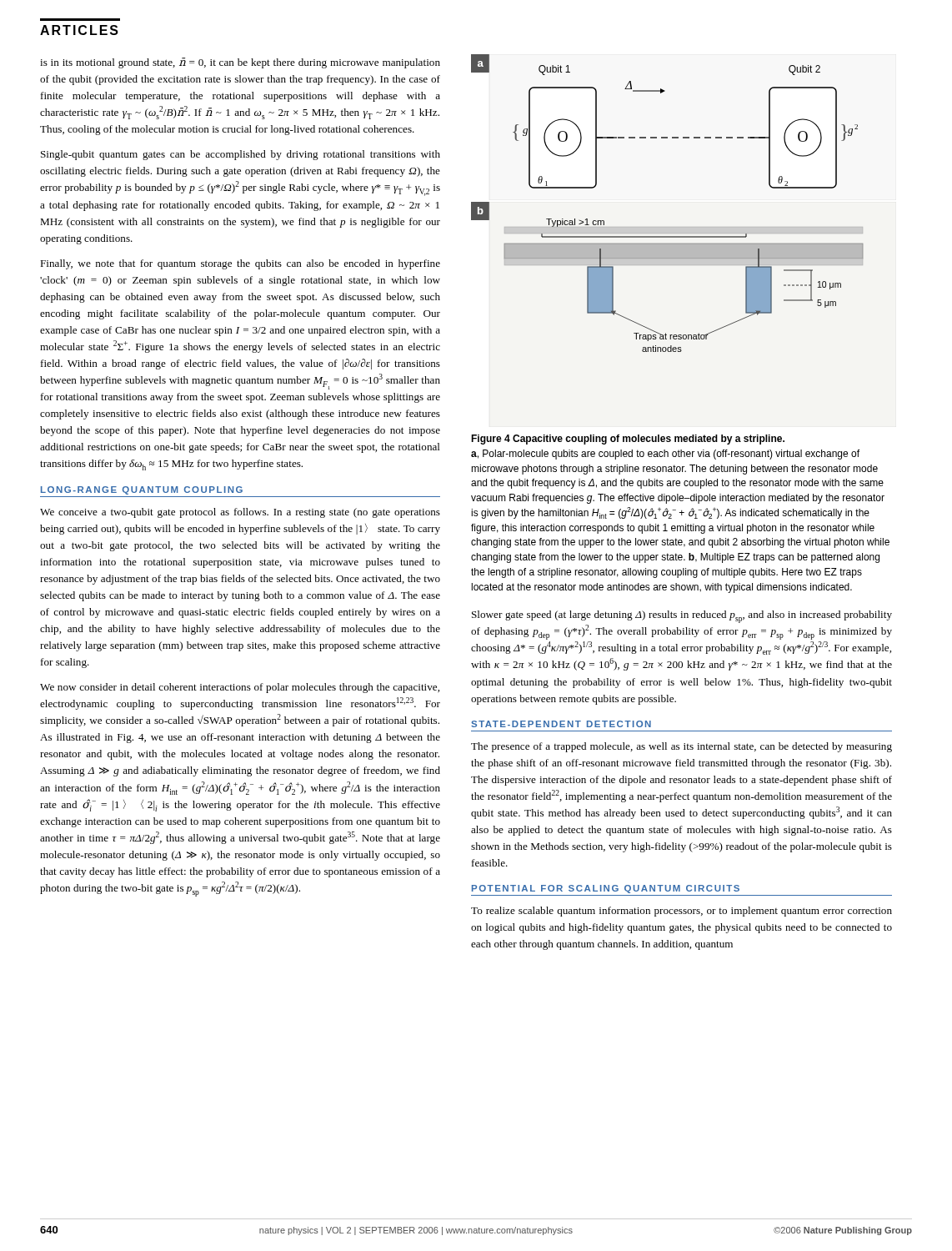Locate the section header containing "POTENTIAL FOR SCALING QUANTUM CIRCUITS"
952x1251 pixels.
pos(606,888)
